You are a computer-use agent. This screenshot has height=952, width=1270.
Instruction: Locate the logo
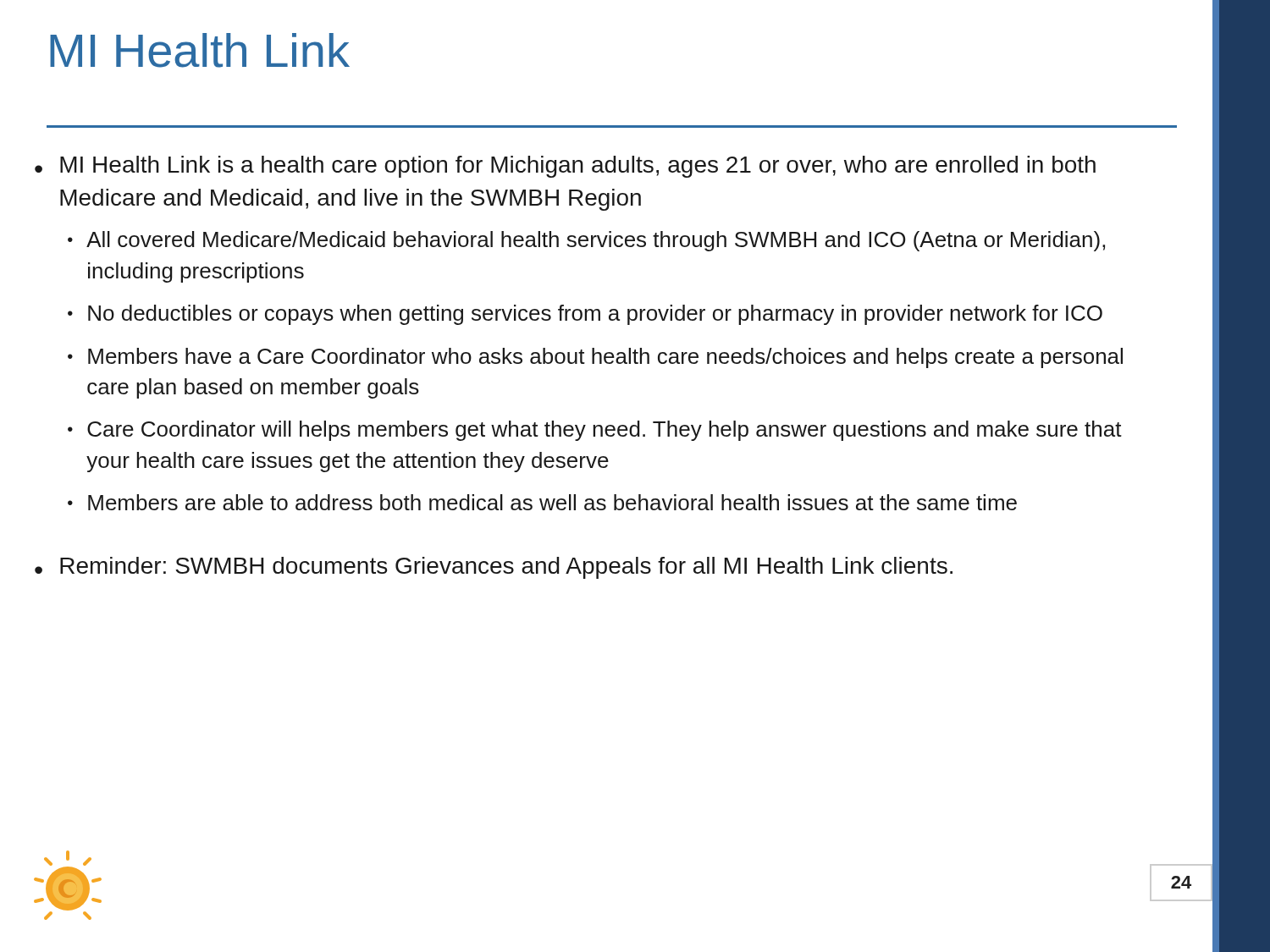pyautogui.click(x=68, y=889)
